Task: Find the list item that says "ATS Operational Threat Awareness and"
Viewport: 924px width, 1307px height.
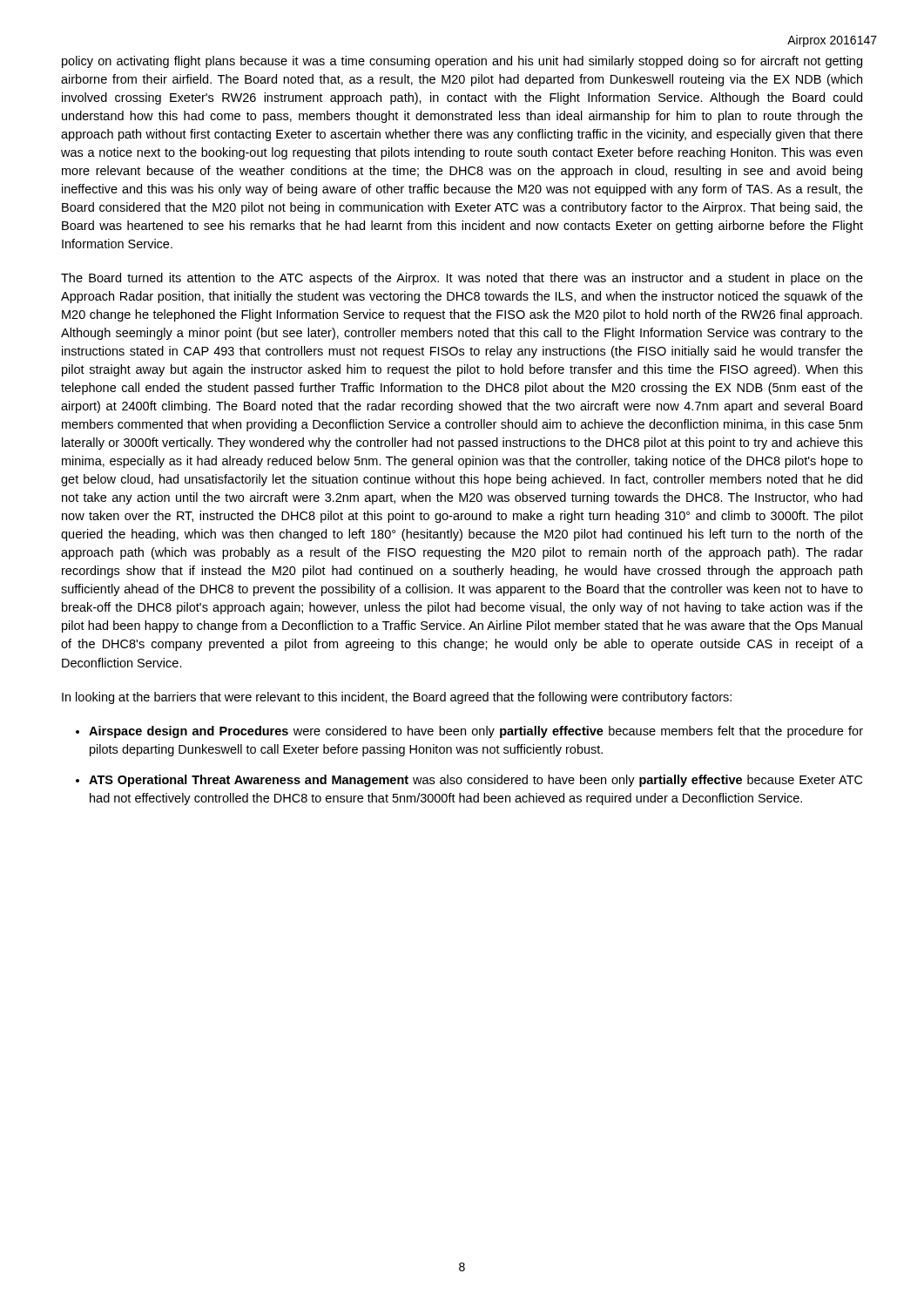Action: (x=476, y=789)
